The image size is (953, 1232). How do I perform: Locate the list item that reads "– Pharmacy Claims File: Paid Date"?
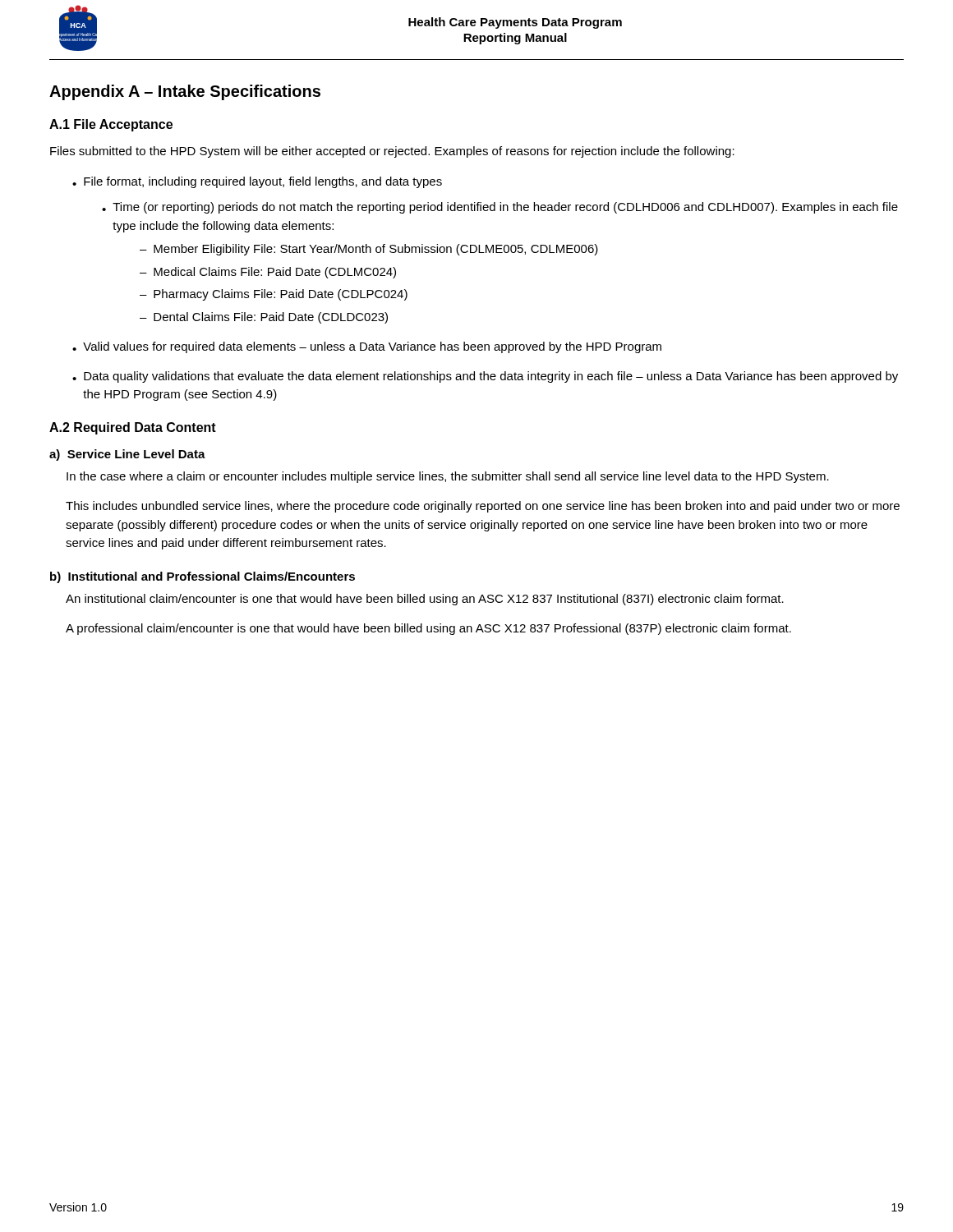point(274,294)
